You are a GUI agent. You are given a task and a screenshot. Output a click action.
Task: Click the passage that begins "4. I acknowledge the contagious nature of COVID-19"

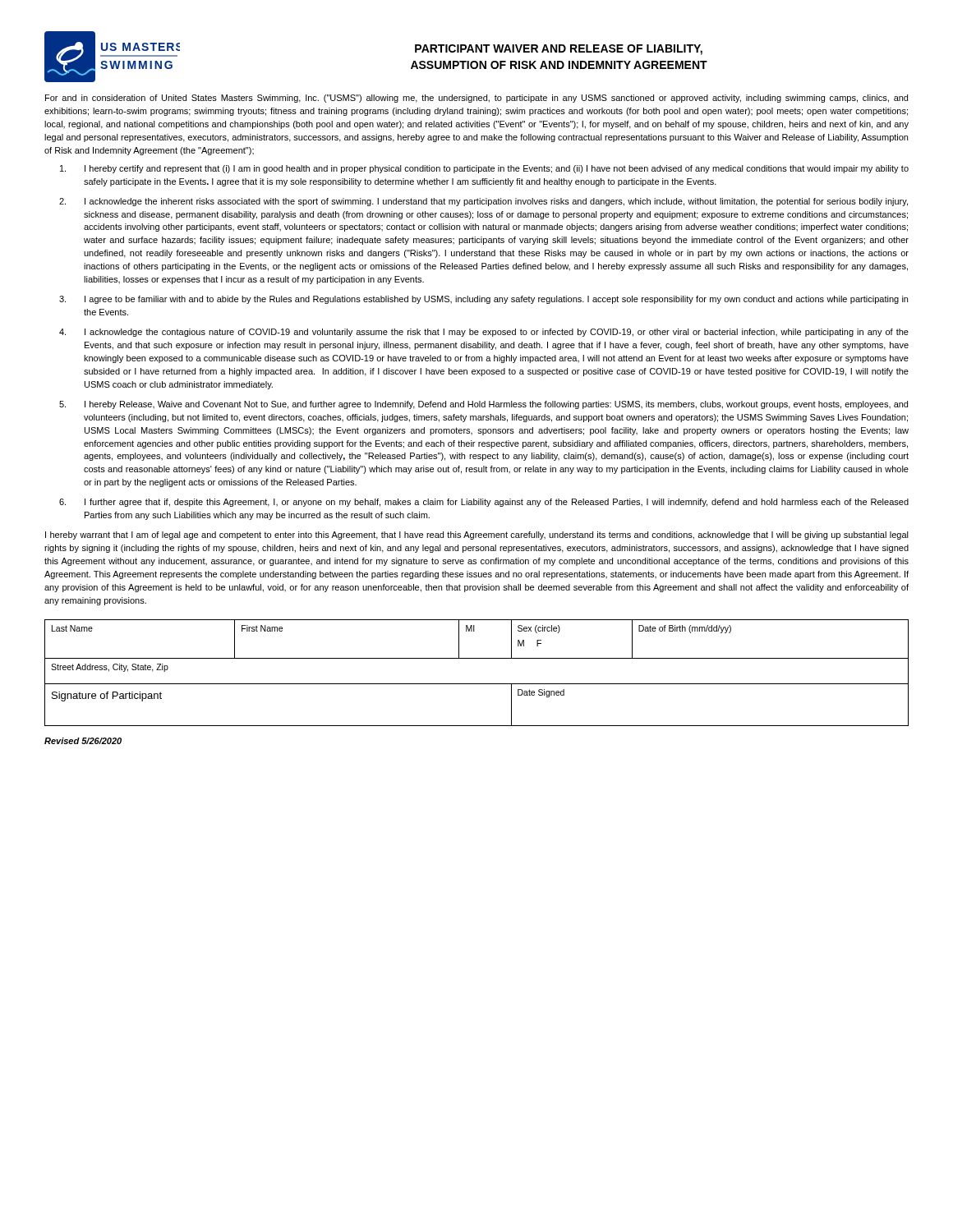point(476,359)
